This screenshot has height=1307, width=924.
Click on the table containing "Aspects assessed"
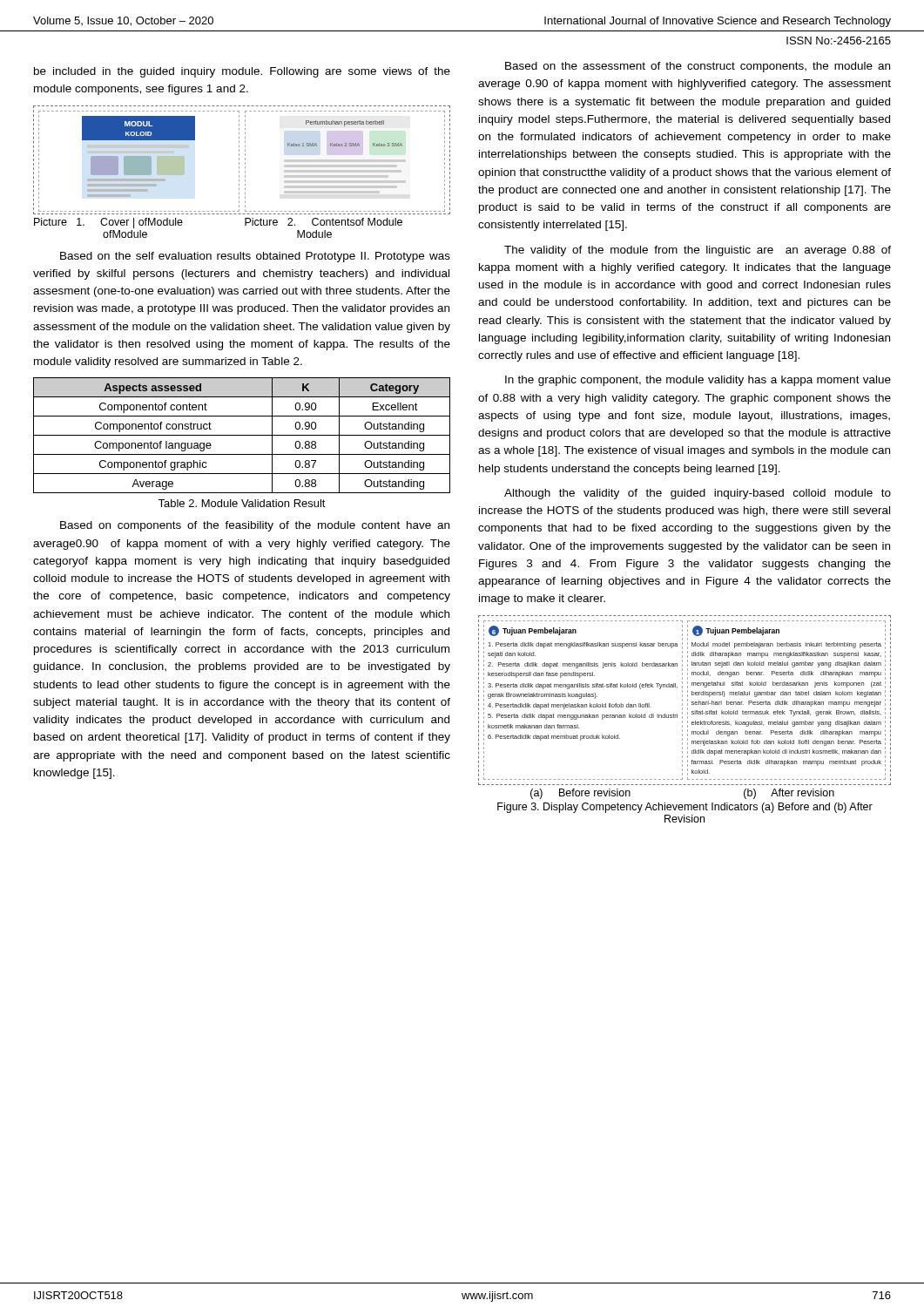click(x=242, y=435)
